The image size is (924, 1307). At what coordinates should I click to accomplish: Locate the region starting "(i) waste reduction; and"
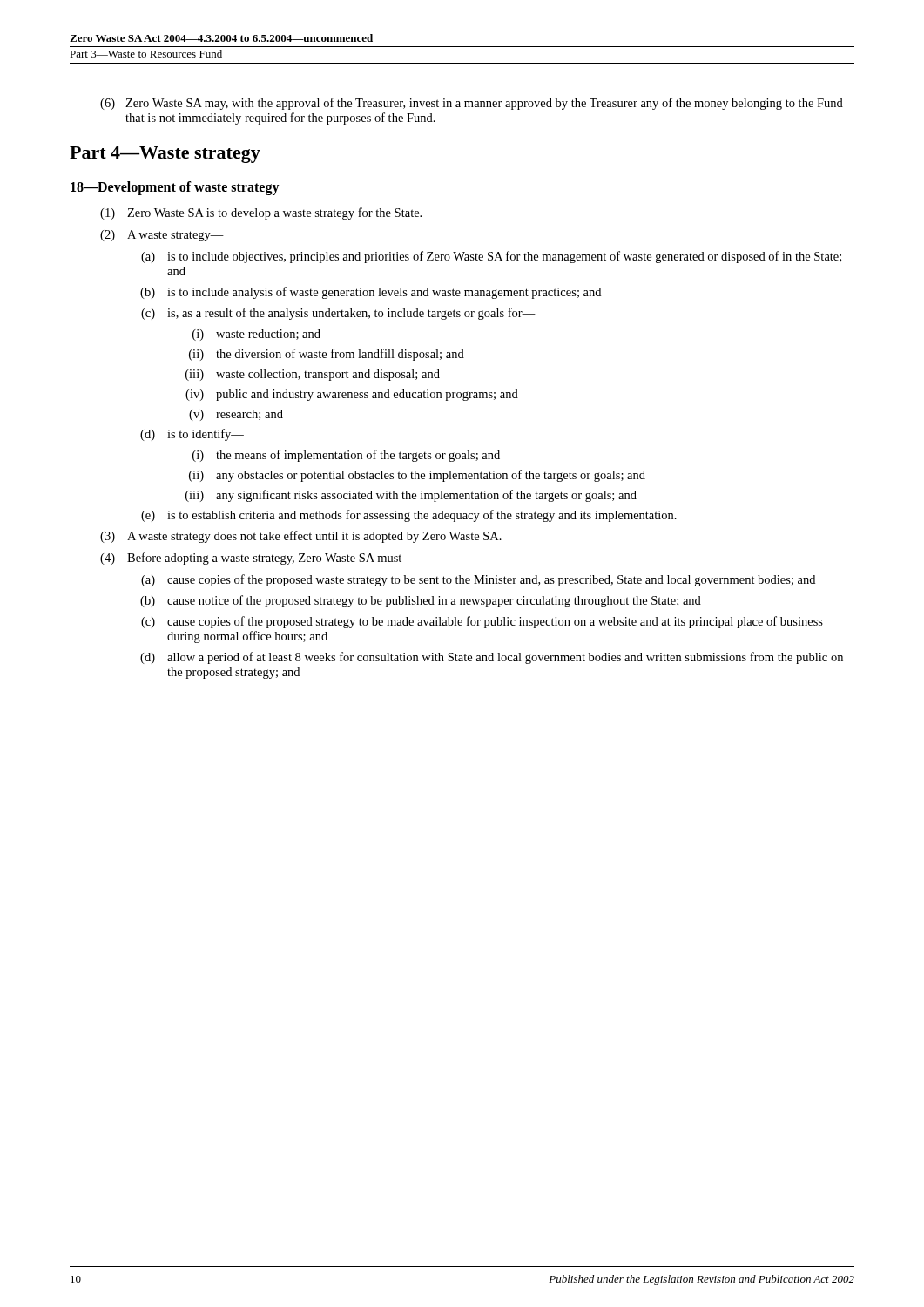coord(256,335)
